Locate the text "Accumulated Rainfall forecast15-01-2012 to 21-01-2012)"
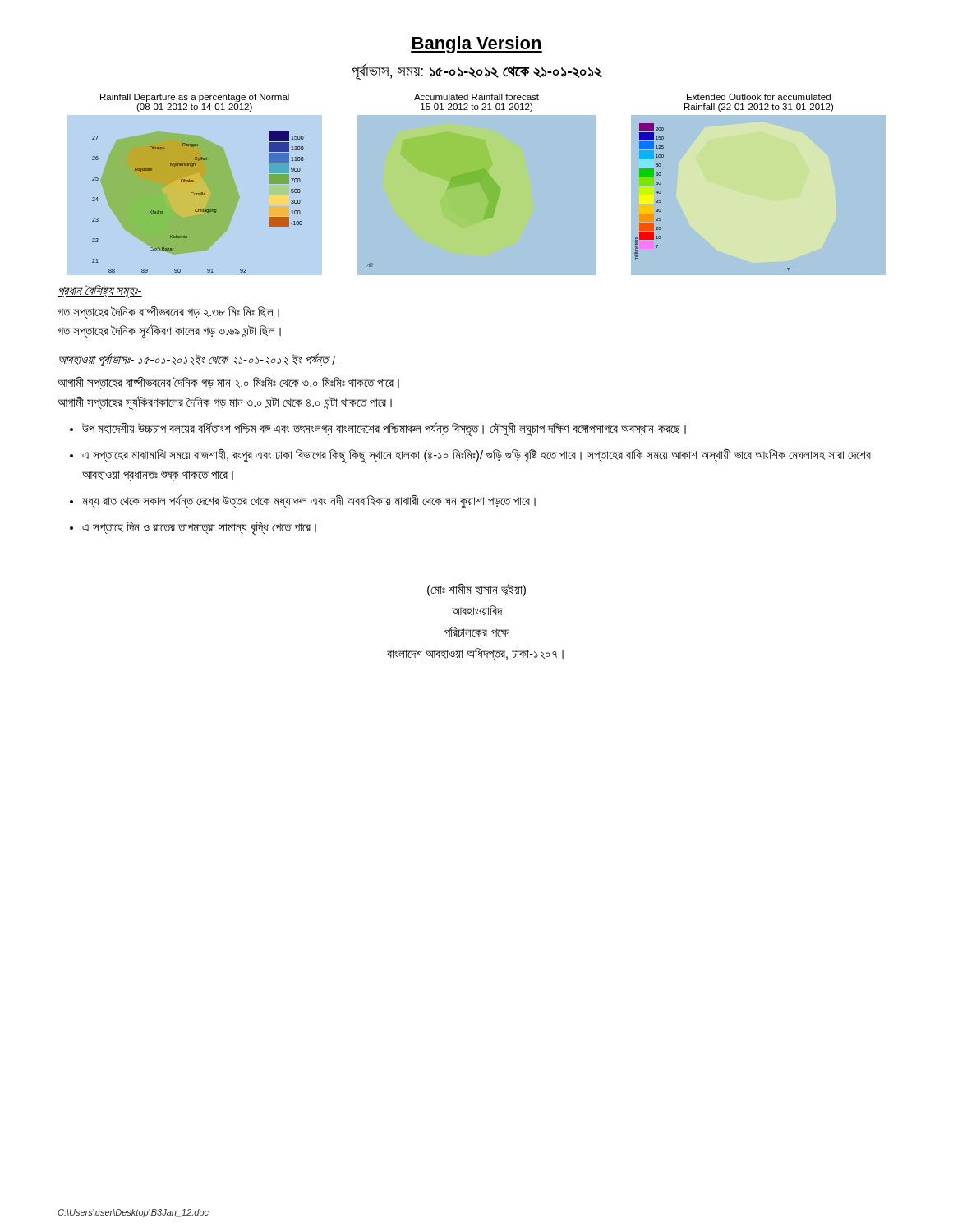The width and height of the screenshot is (953, 1232). tap(476, 102)
